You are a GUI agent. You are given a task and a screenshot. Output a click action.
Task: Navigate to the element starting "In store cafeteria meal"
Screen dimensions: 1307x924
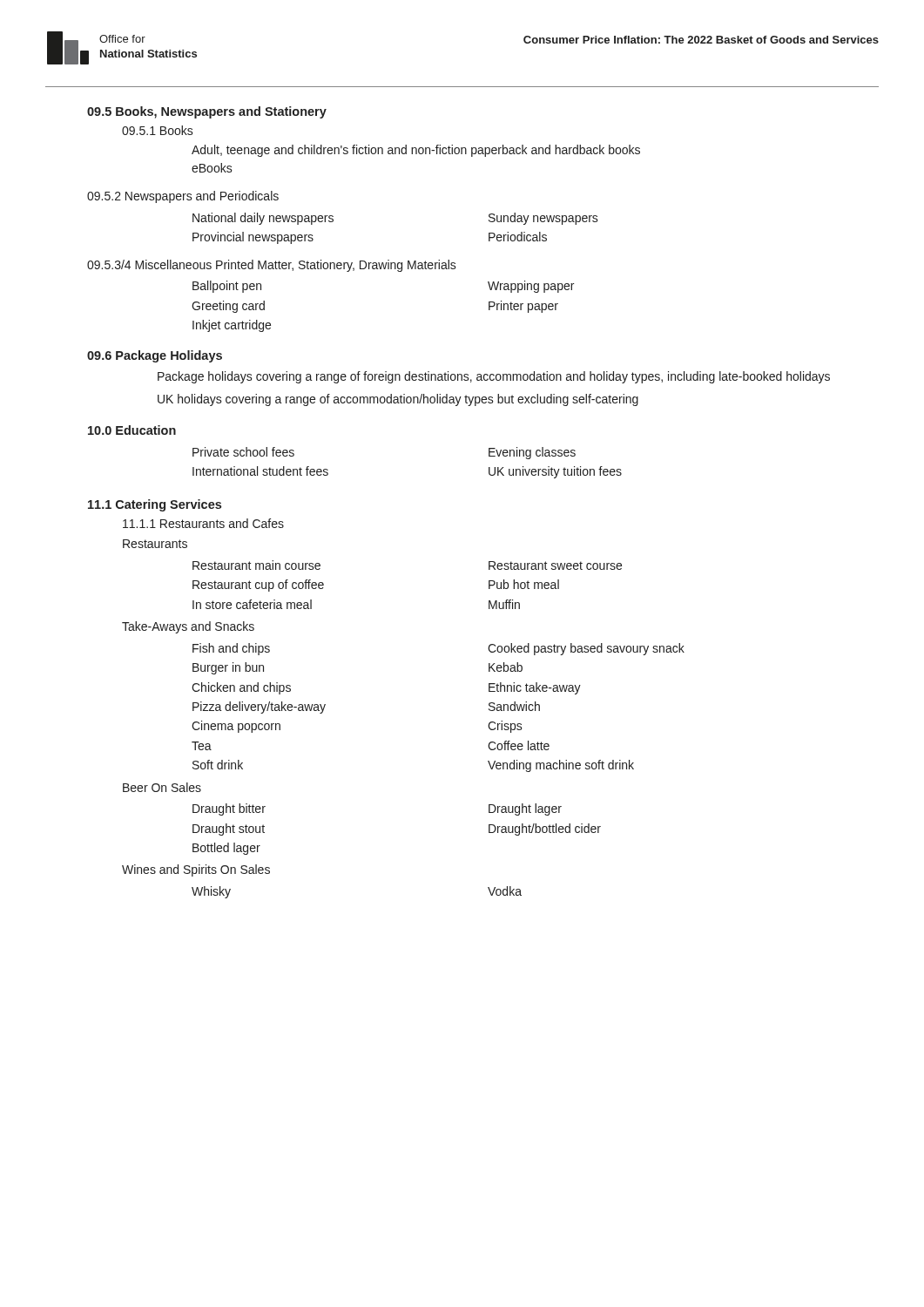point(252,604)
